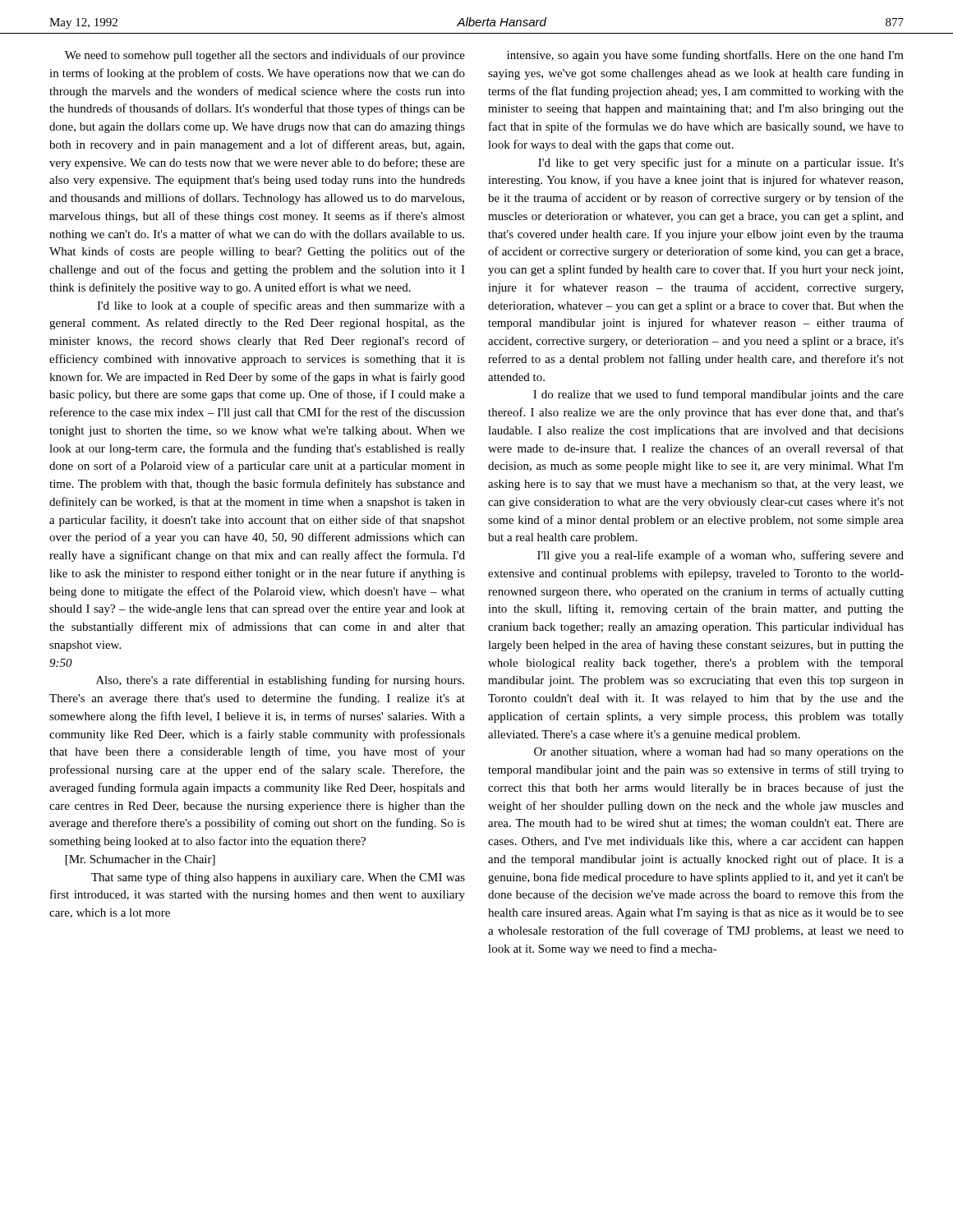953x1232 pixels.
Task: Find the block on this page that starts "Also, there's a"
Action: tap(257, 761)
